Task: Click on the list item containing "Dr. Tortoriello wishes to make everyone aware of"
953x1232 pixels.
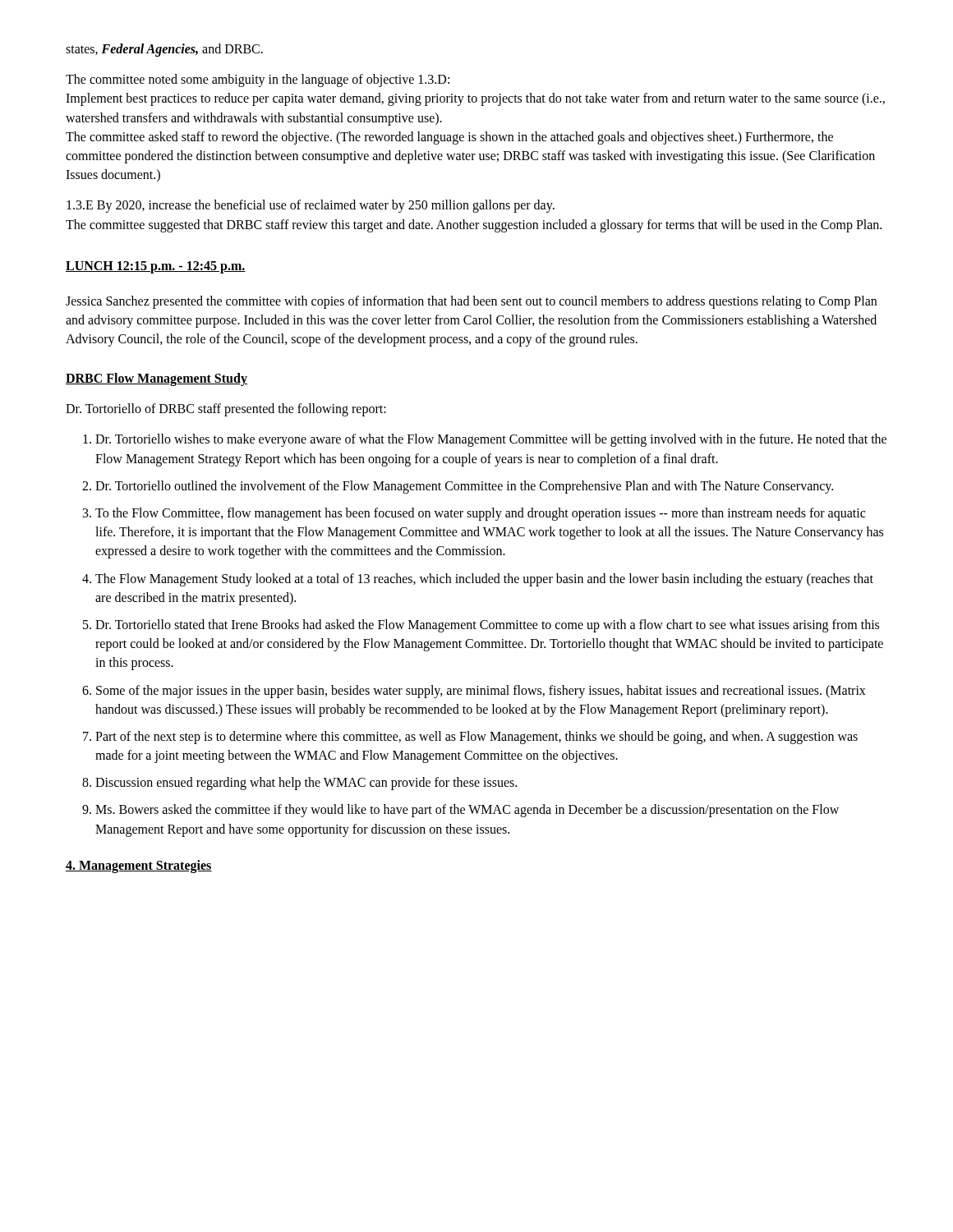Action: [491, 449]
